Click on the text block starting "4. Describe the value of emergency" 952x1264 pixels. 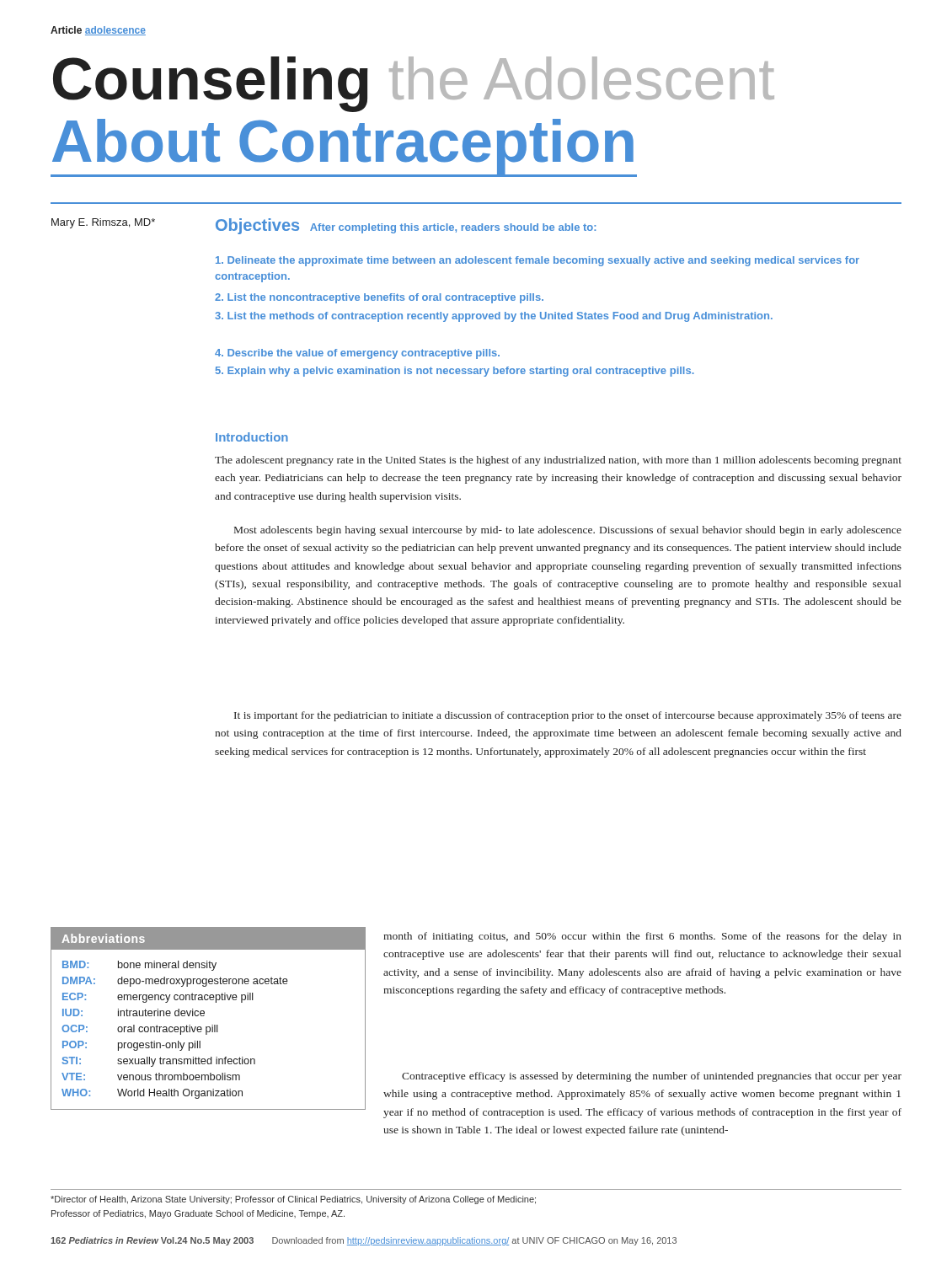[x=358, y=353]
